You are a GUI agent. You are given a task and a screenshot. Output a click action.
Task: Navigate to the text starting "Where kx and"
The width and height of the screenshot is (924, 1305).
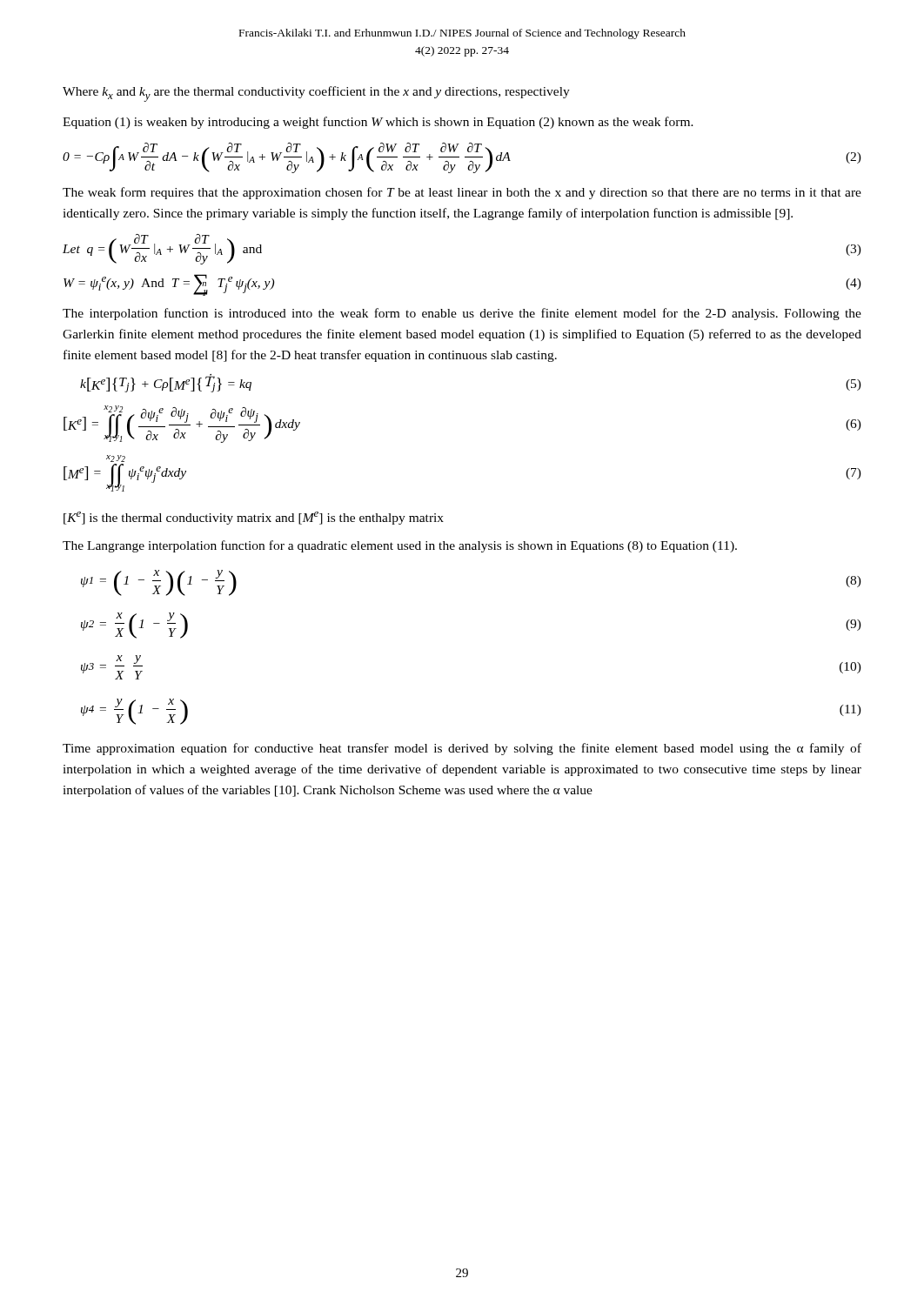coord(462,92)
